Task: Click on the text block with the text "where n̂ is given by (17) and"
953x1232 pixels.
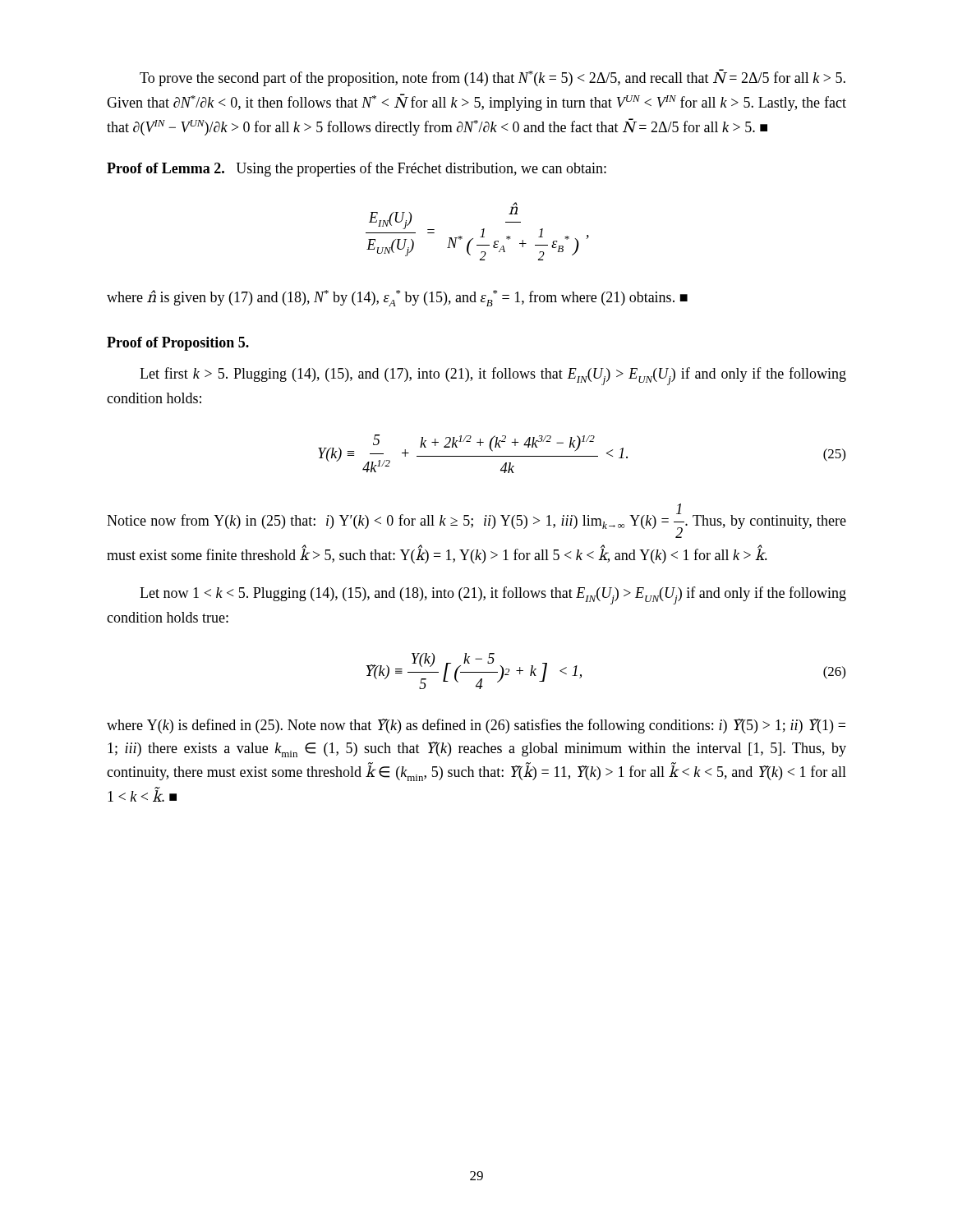Action: tap(397, 297)
